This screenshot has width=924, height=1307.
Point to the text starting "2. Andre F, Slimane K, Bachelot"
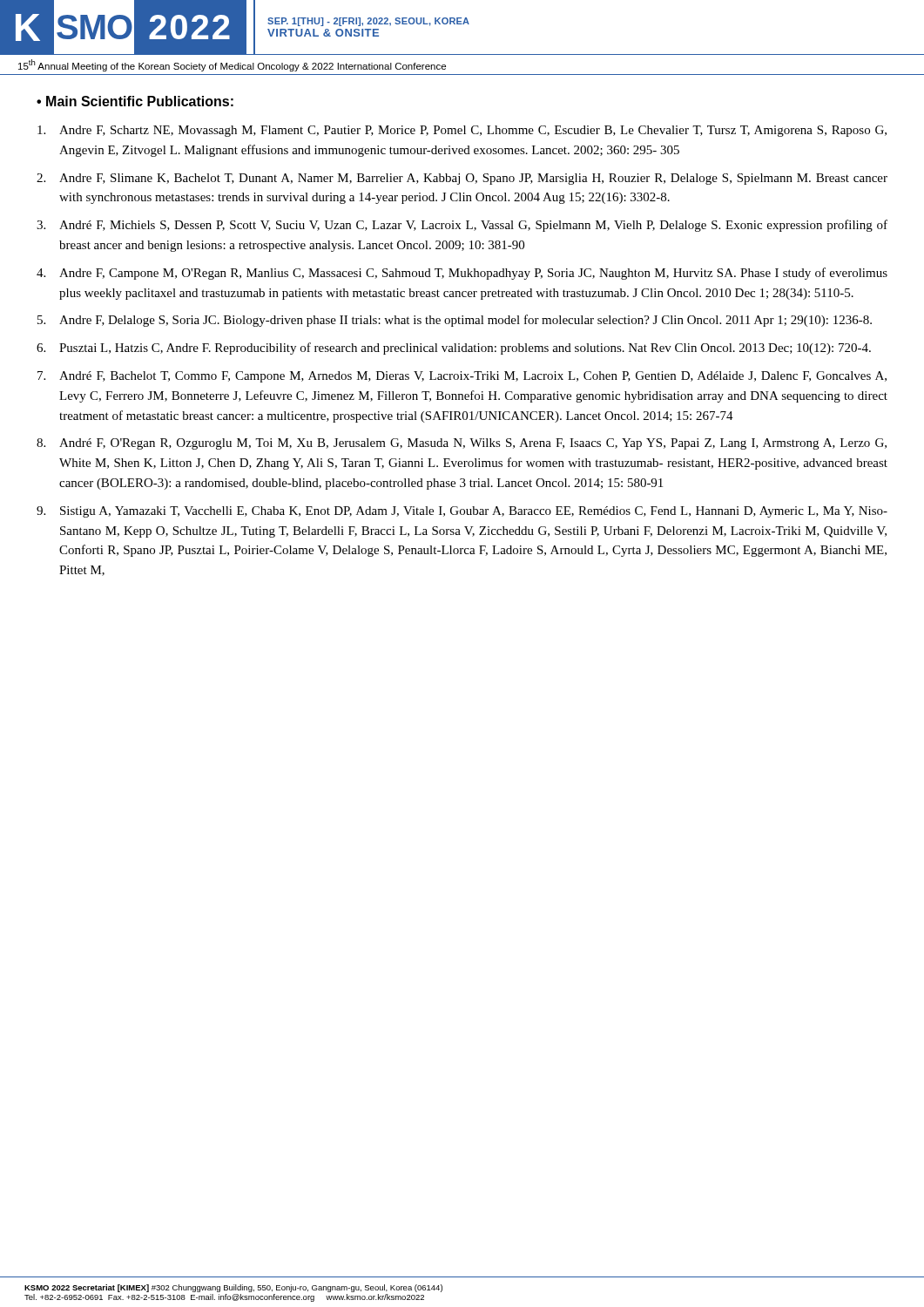click(x=462, y=188)
